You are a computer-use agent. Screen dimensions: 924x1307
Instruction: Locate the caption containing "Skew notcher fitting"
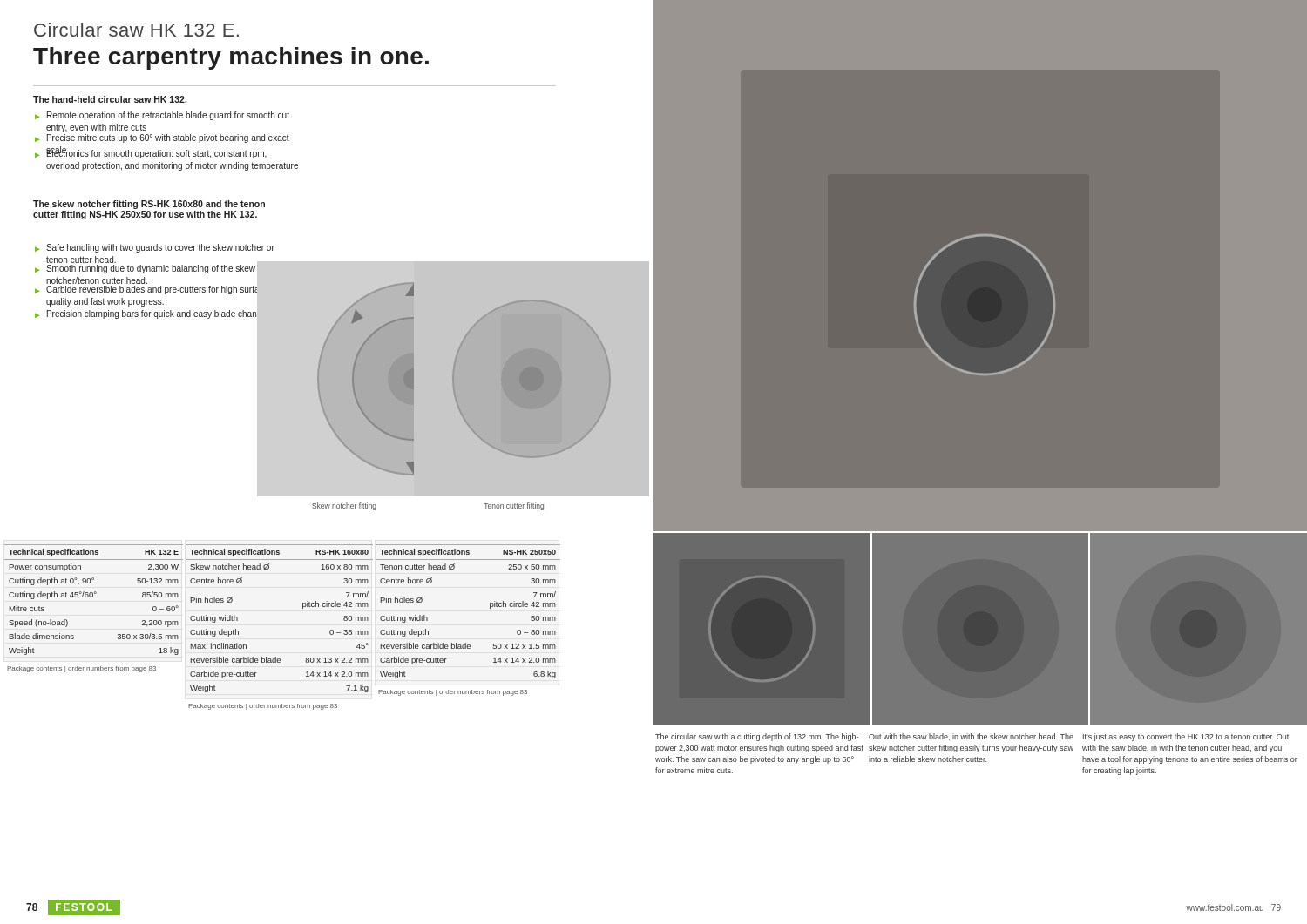click(344, 506)
